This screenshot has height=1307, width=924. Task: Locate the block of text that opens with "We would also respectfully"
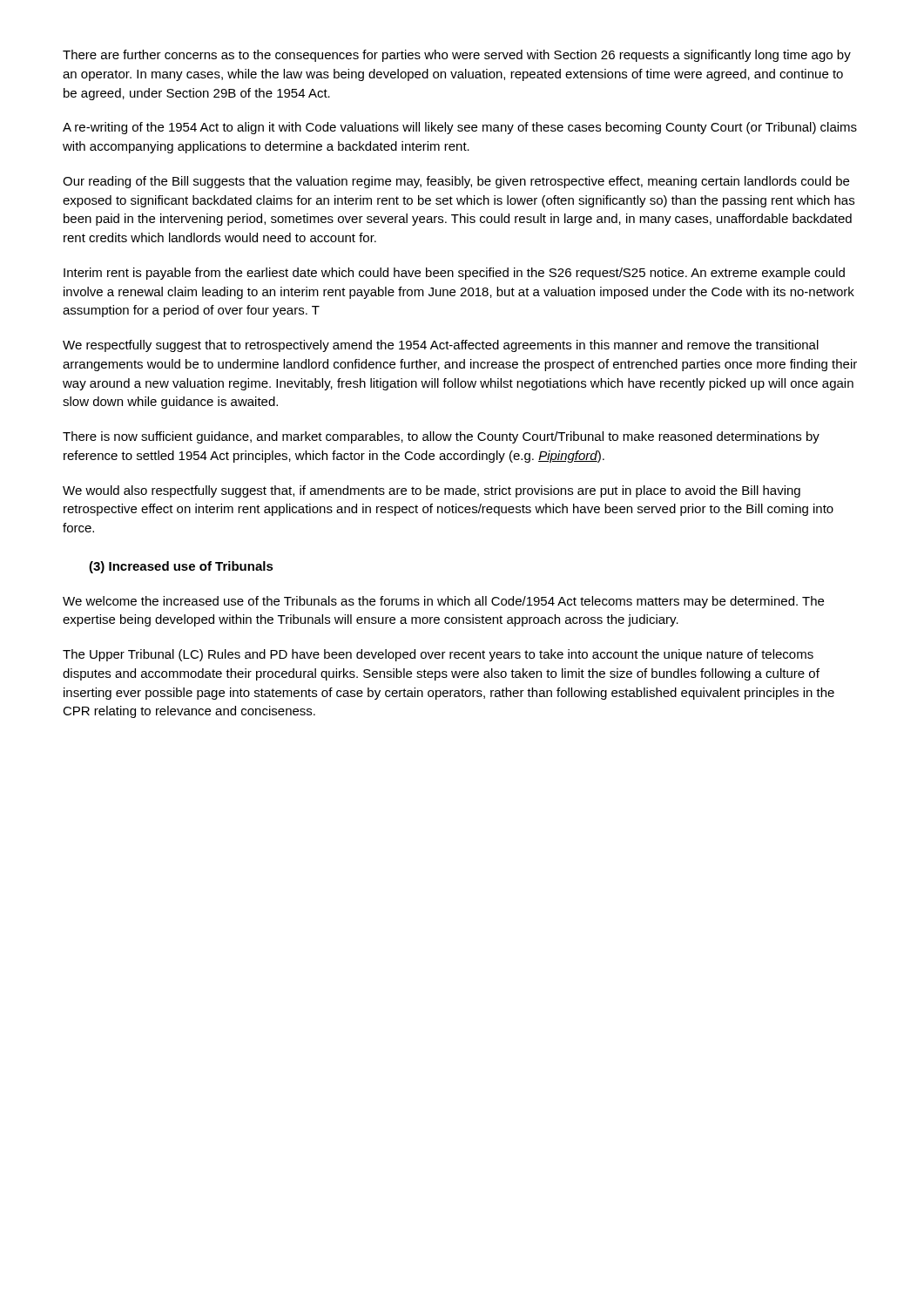[x=448, y=509]
